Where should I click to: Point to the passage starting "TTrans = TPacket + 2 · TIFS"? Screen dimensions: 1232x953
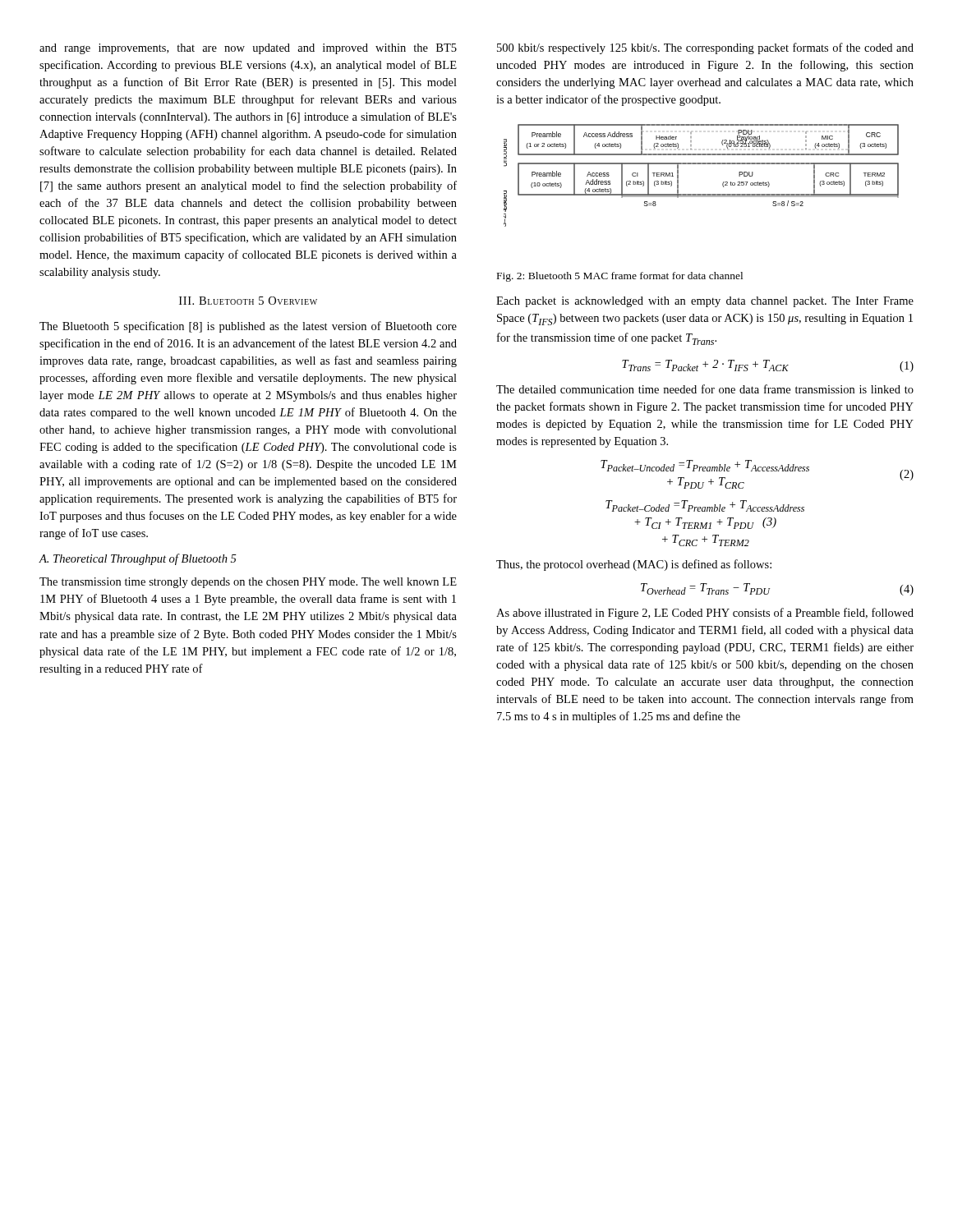[x=768, y=366]
